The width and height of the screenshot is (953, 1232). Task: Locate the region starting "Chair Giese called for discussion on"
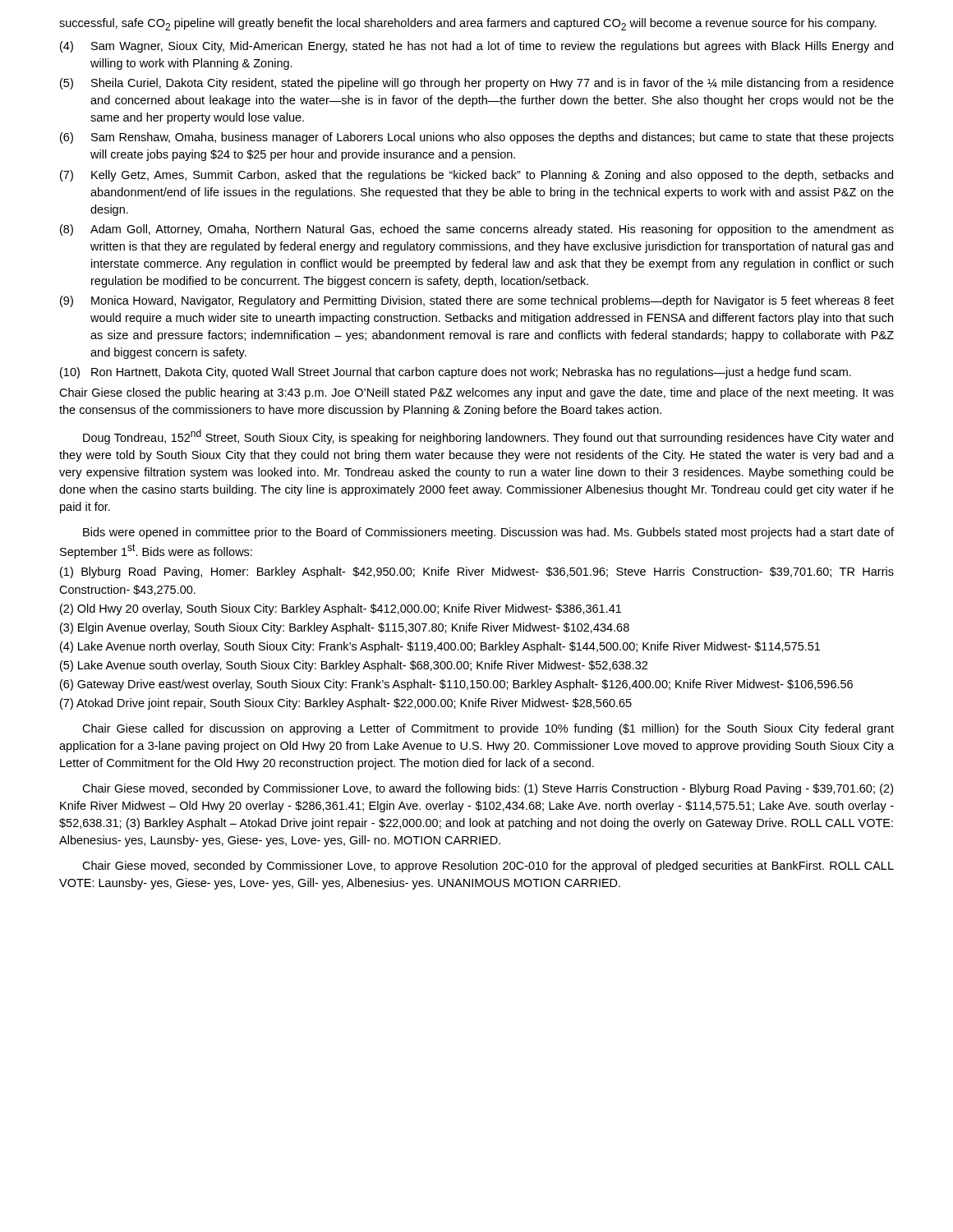pyautogui.click(x=476, y=745)
